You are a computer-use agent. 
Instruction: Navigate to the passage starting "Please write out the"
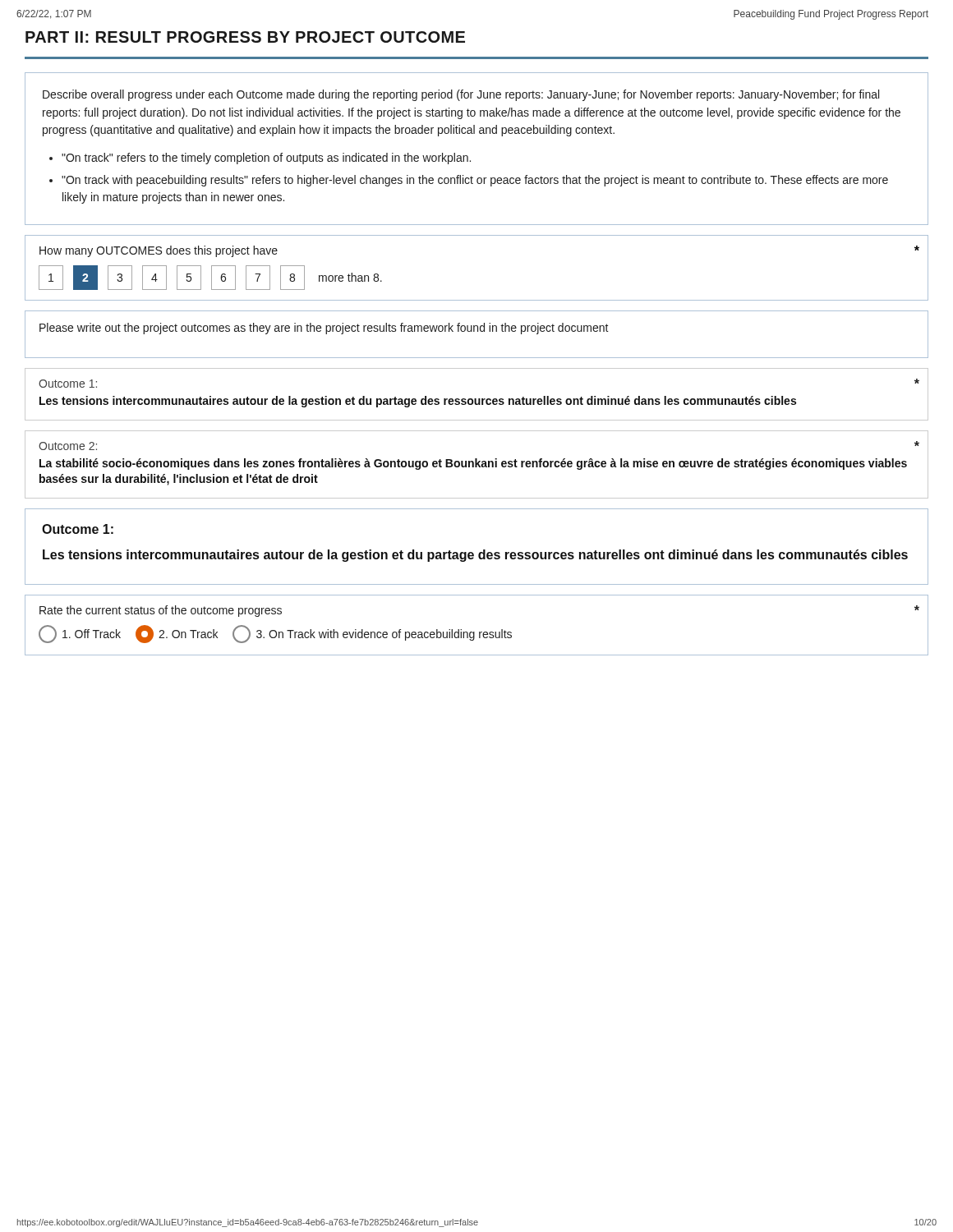click(323, 328)
